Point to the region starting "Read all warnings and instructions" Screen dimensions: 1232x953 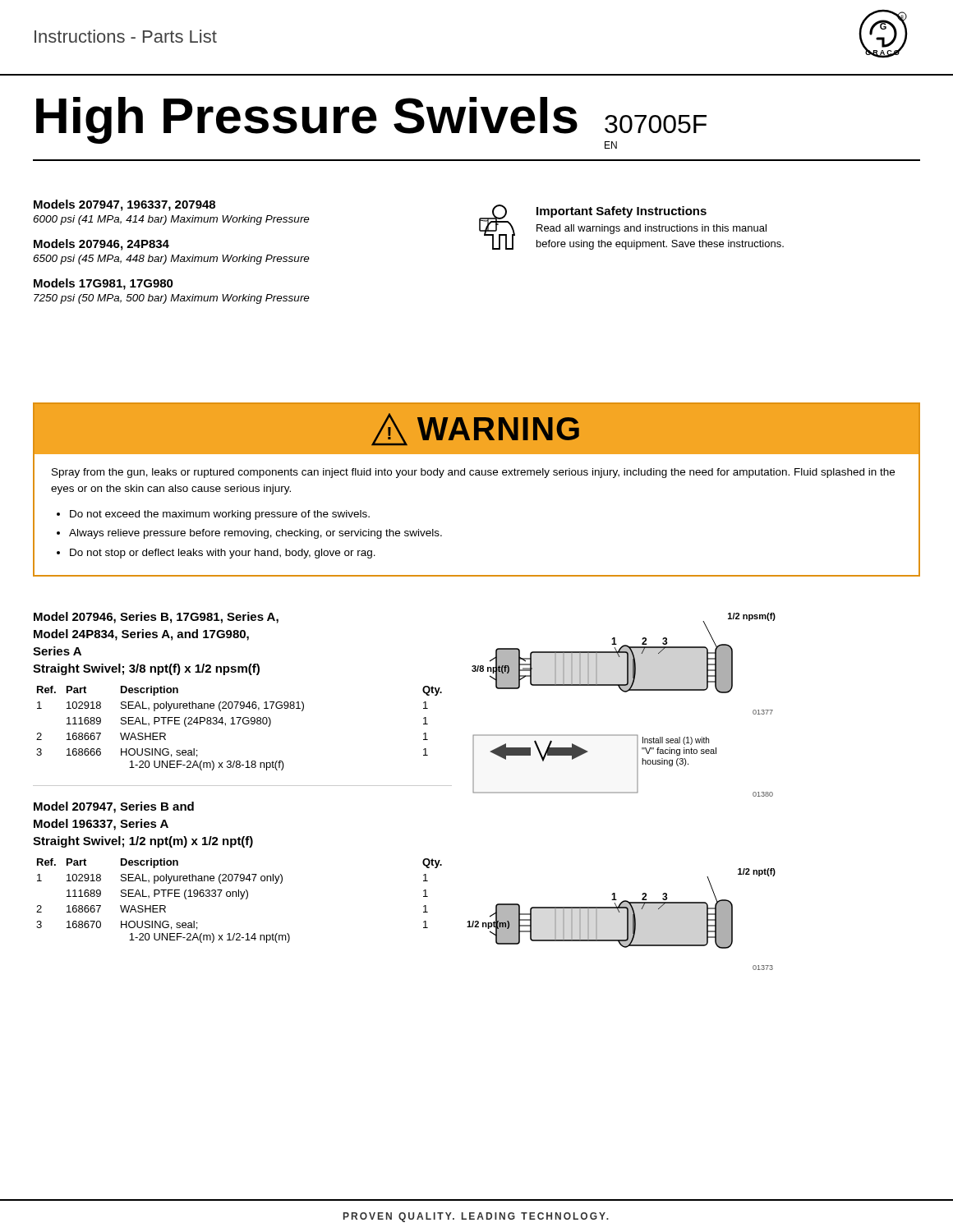coord(660,236)
